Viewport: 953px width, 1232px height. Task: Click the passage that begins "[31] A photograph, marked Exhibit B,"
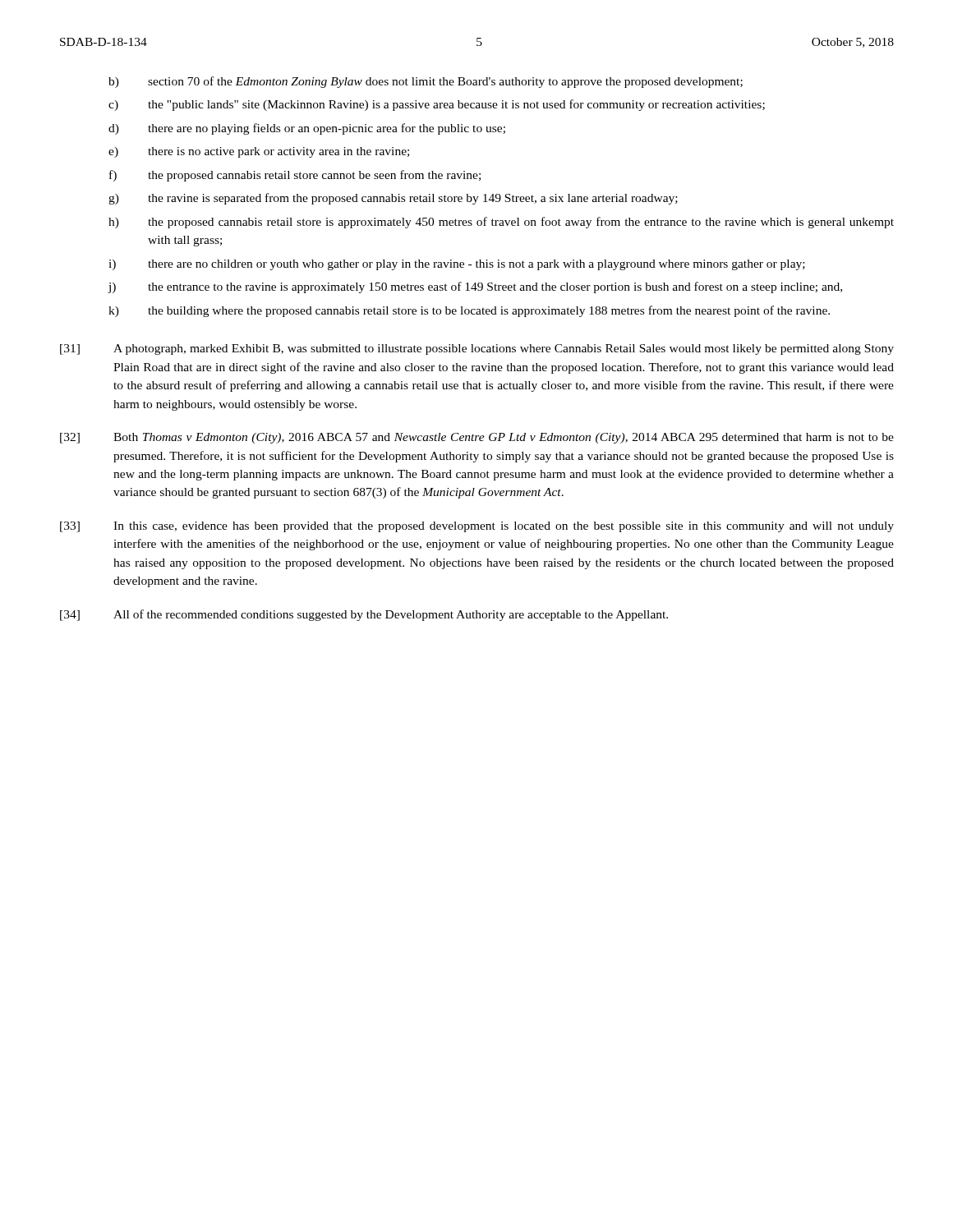coord(476,376)
